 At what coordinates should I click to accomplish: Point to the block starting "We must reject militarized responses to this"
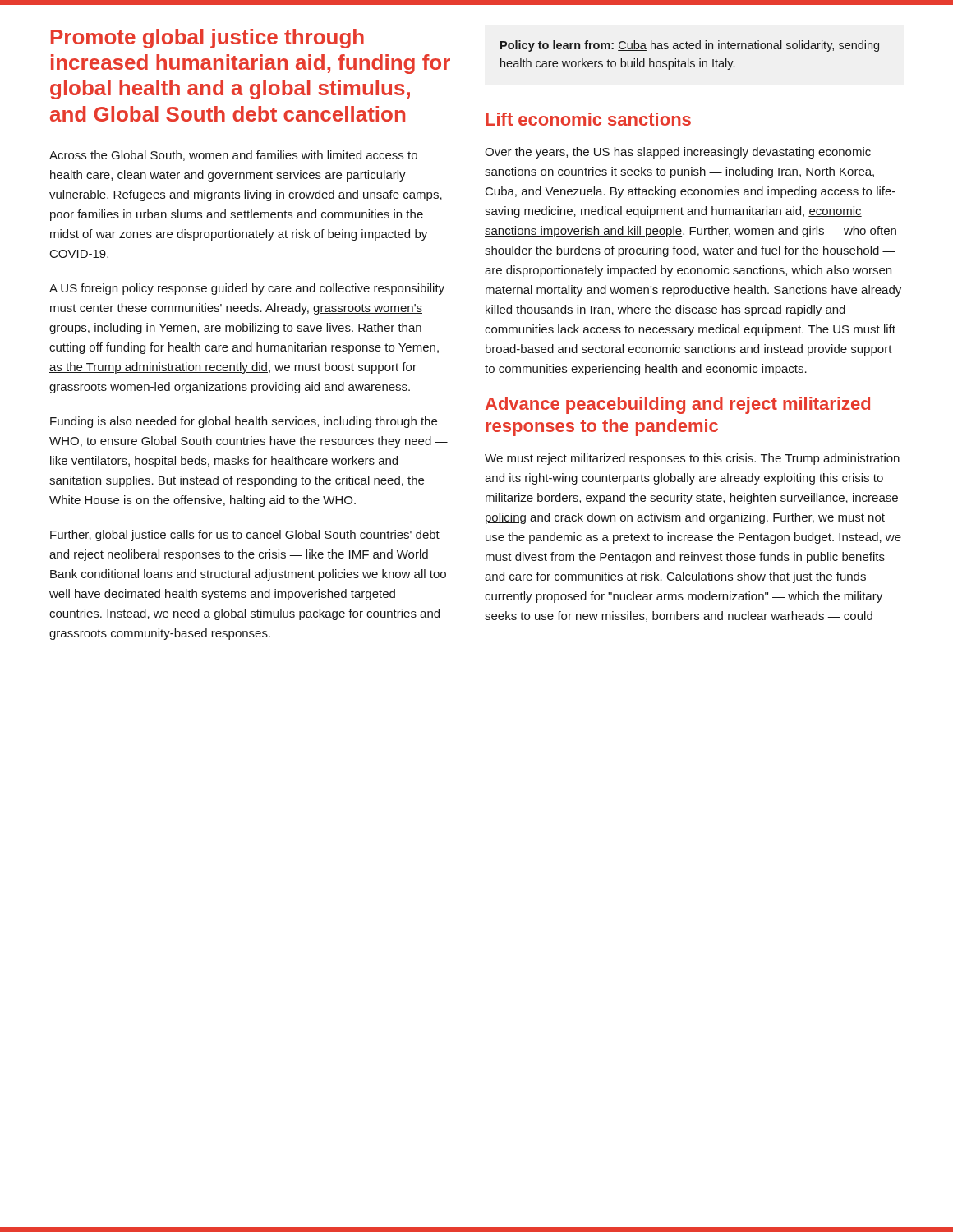[x=694, y=537]
